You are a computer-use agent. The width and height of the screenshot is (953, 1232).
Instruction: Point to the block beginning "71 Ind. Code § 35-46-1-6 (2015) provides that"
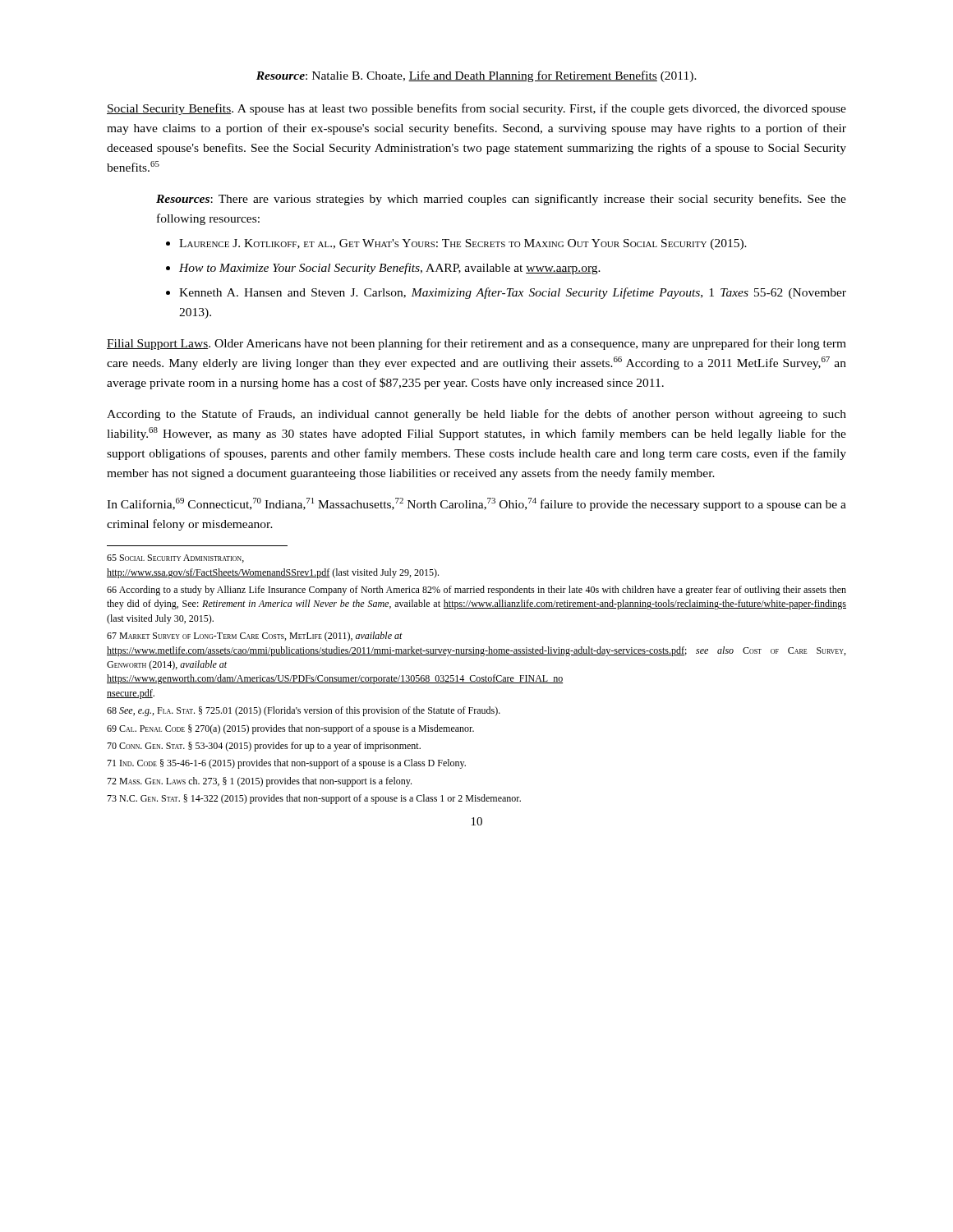pyautogui.click(x=287, y=763)
